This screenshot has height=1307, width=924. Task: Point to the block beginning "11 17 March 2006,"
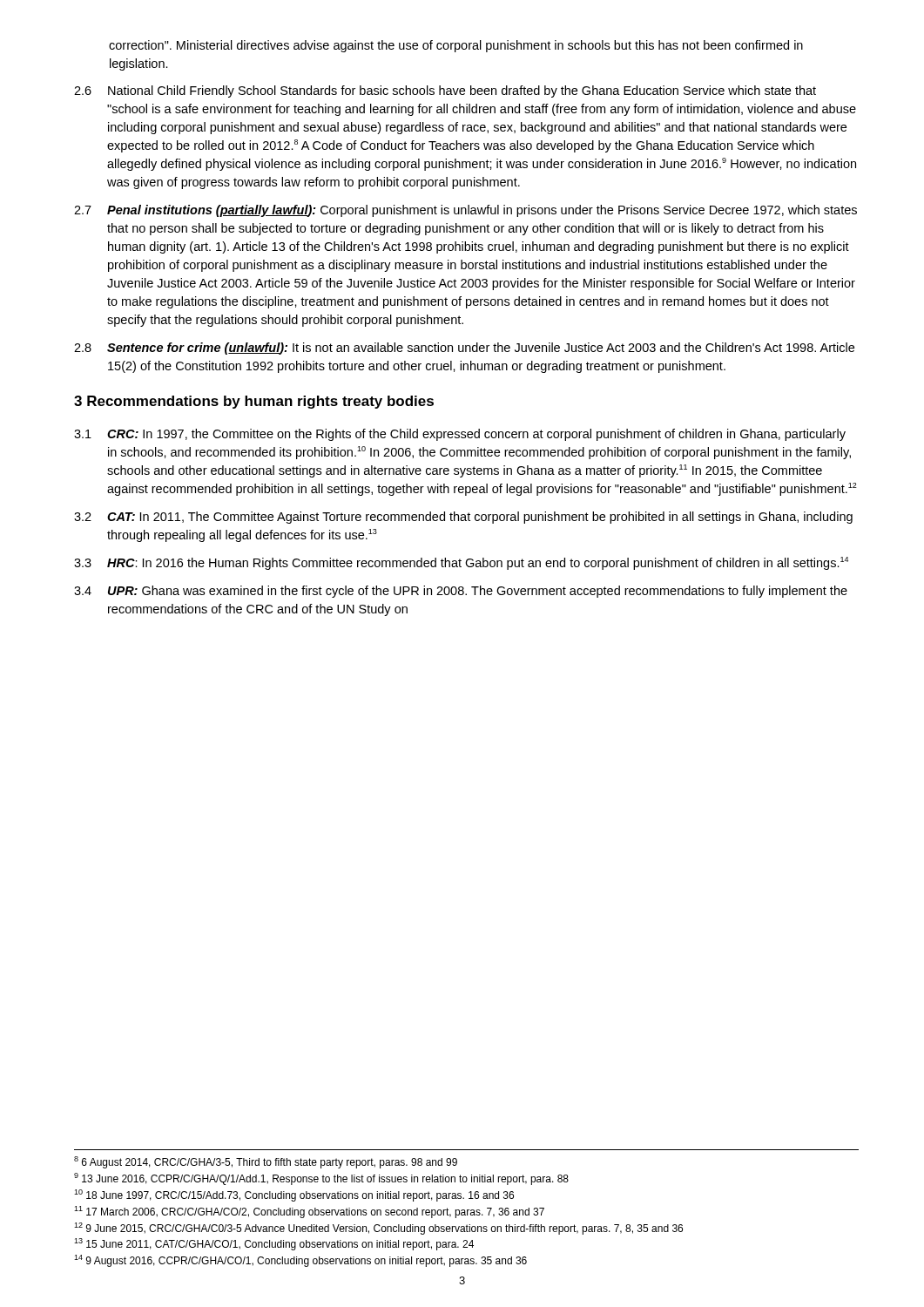click(x=309, y=1211)
